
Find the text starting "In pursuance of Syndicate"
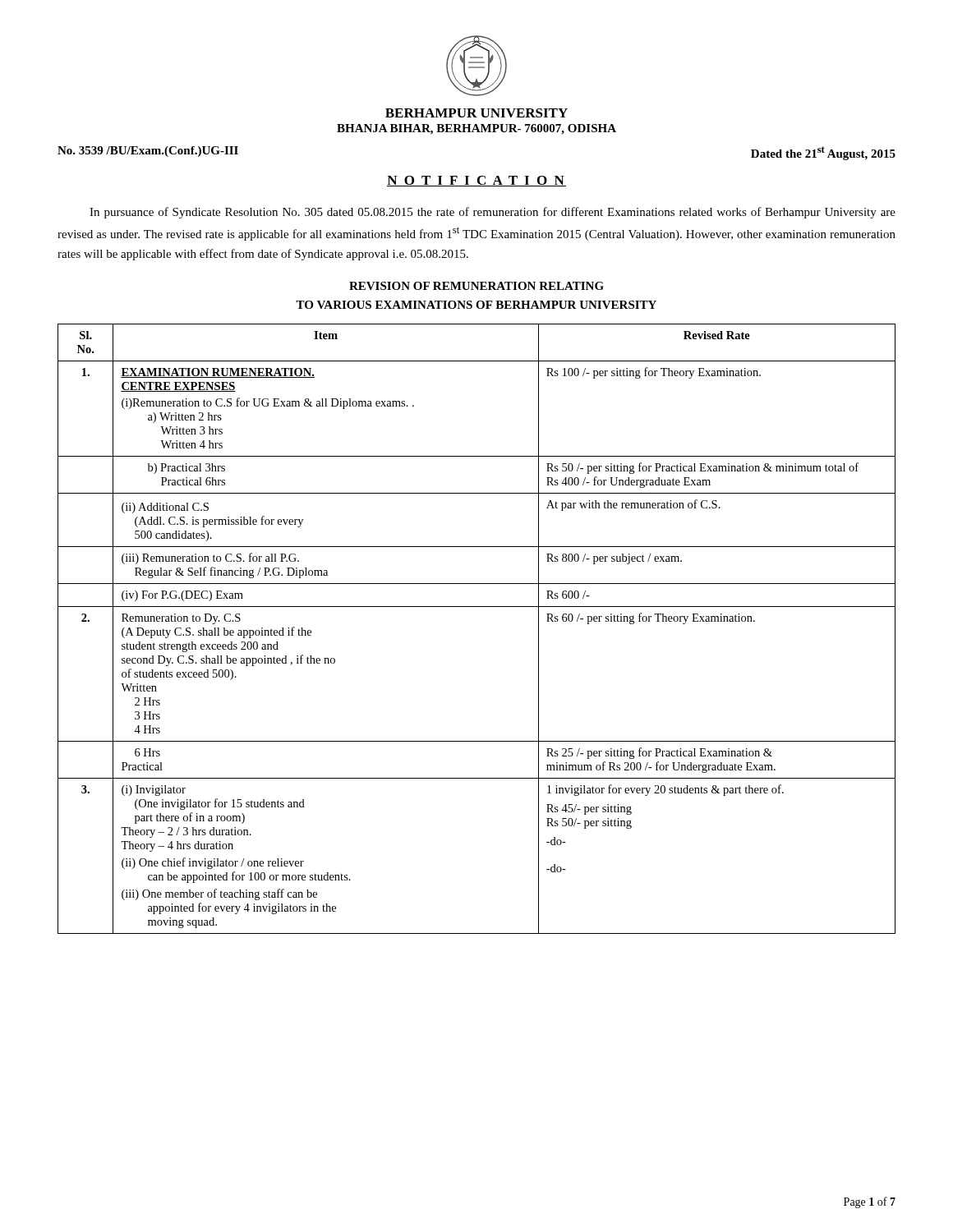click(x=476, y=233)
